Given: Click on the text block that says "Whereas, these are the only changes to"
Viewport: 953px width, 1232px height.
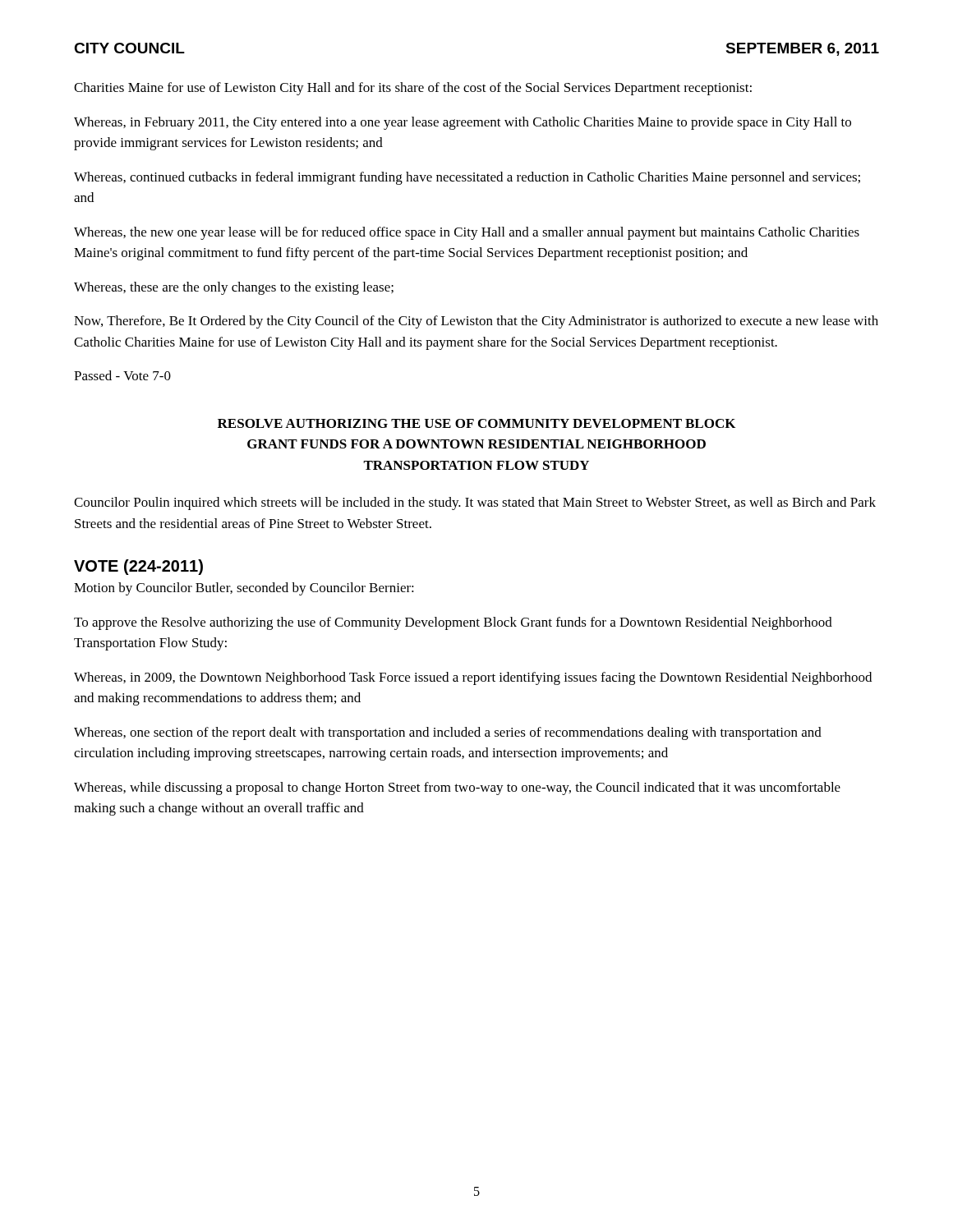Looking at the screenshot, I should 234,287.
